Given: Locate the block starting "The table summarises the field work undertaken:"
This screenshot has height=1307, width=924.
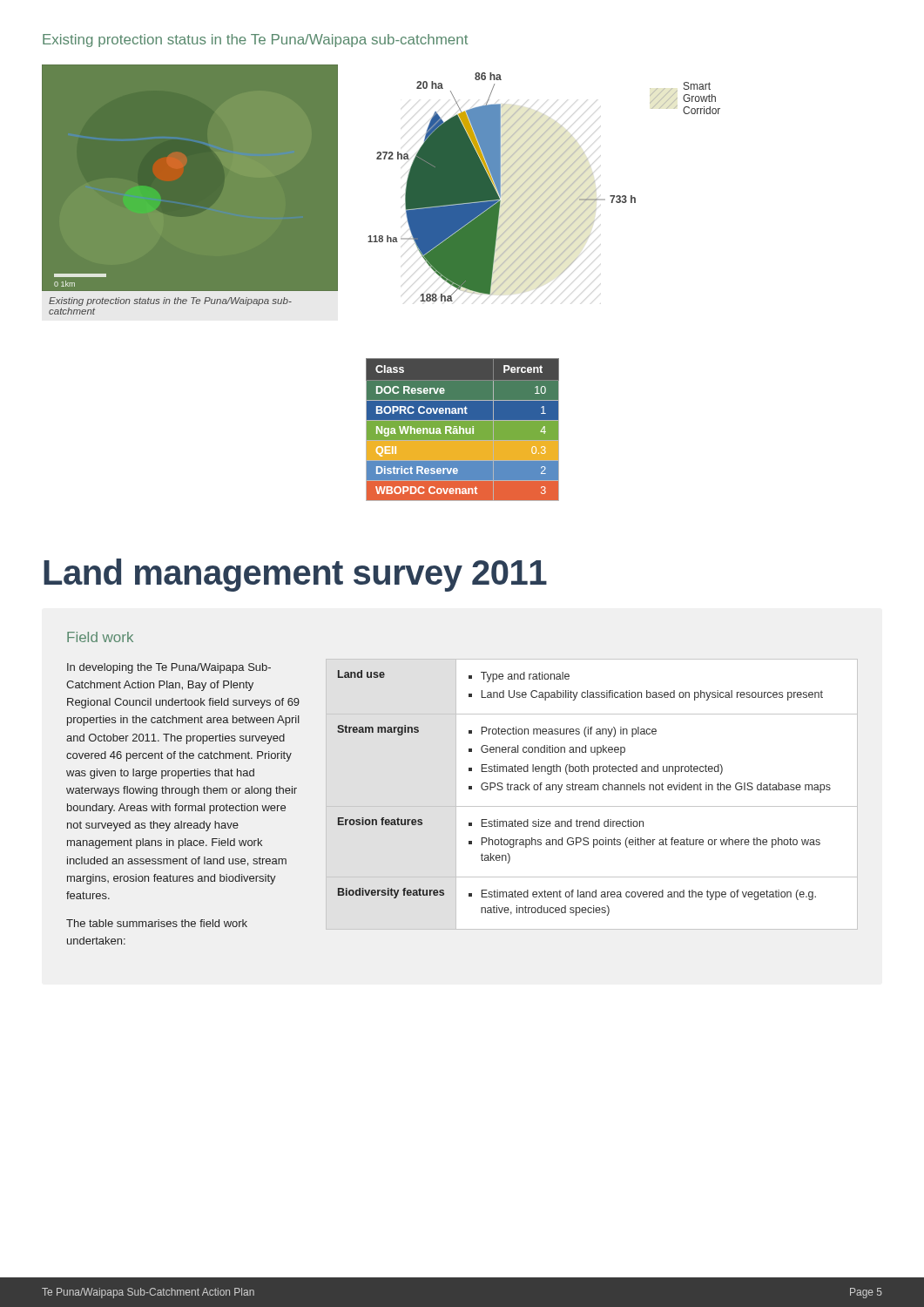Looking at the screenshot, I should click(x=184, y=932).
